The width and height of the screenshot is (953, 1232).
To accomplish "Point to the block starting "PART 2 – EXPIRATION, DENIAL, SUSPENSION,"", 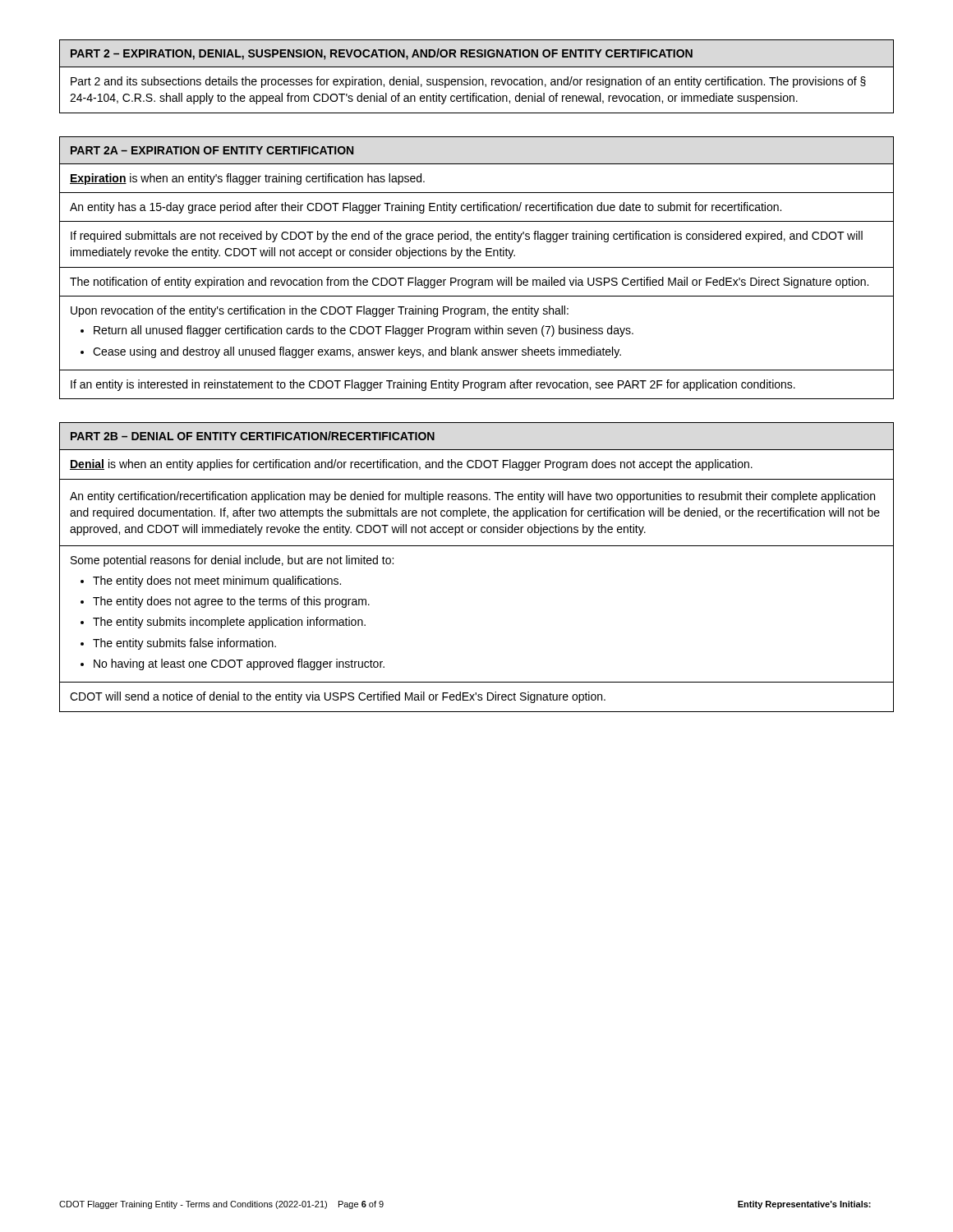I will coord(476,76).
